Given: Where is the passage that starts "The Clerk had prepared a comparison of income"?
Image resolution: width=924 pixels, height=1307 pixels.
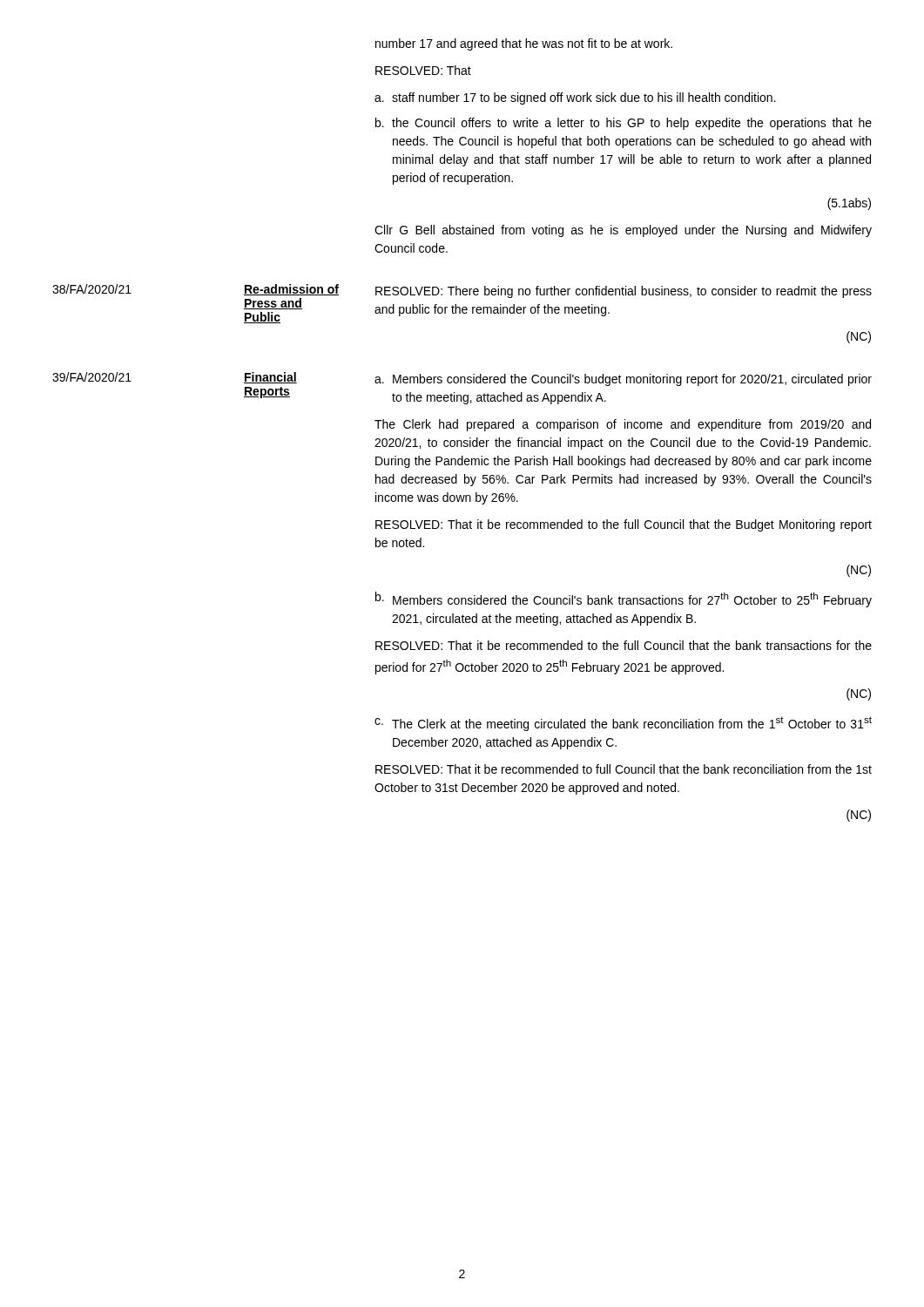Looking at the screenshot, I should click(x=623, y=425).
